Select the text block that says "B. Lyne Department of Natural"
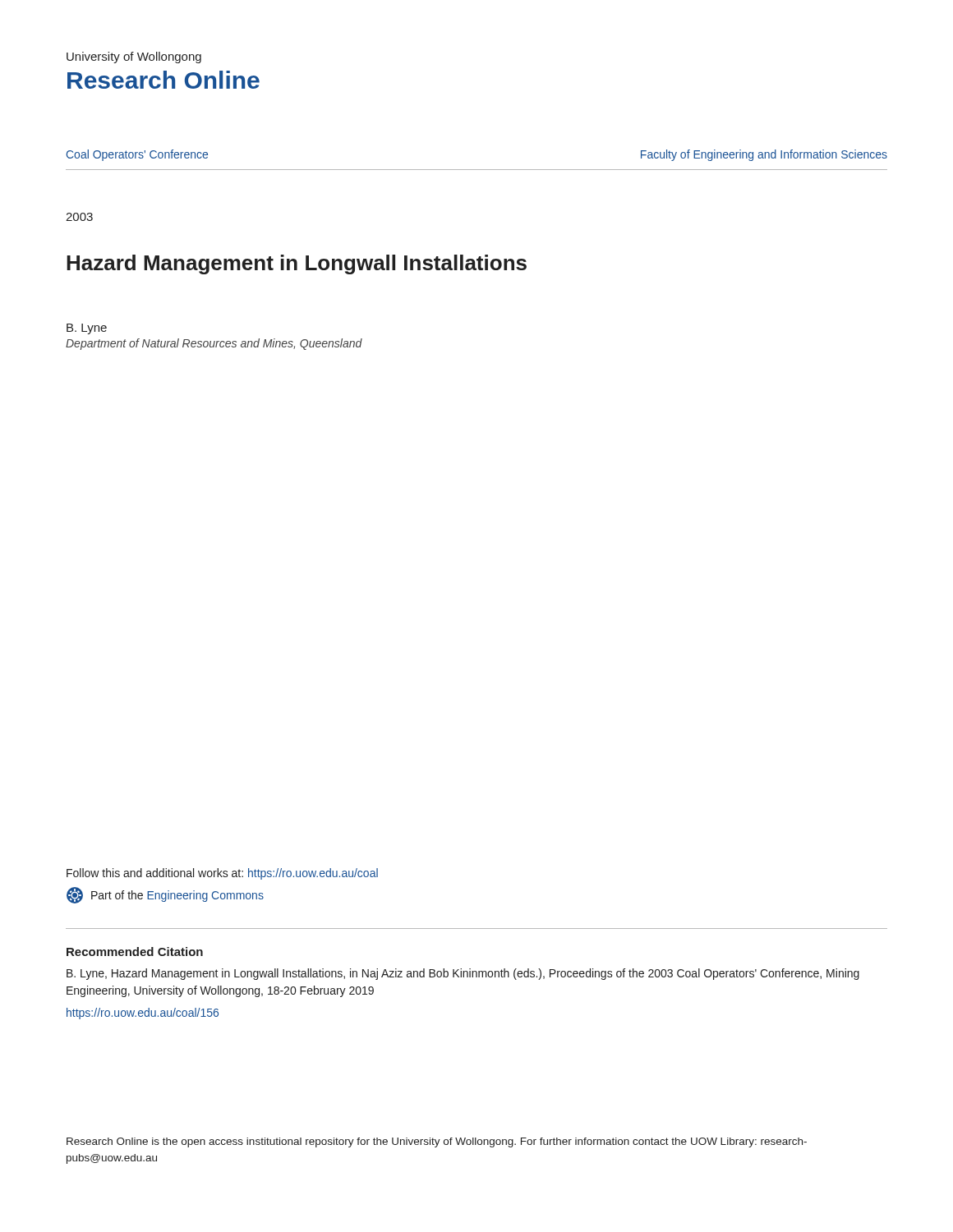Viewport: 953px width, 1232px height. (x=214, y=335)
